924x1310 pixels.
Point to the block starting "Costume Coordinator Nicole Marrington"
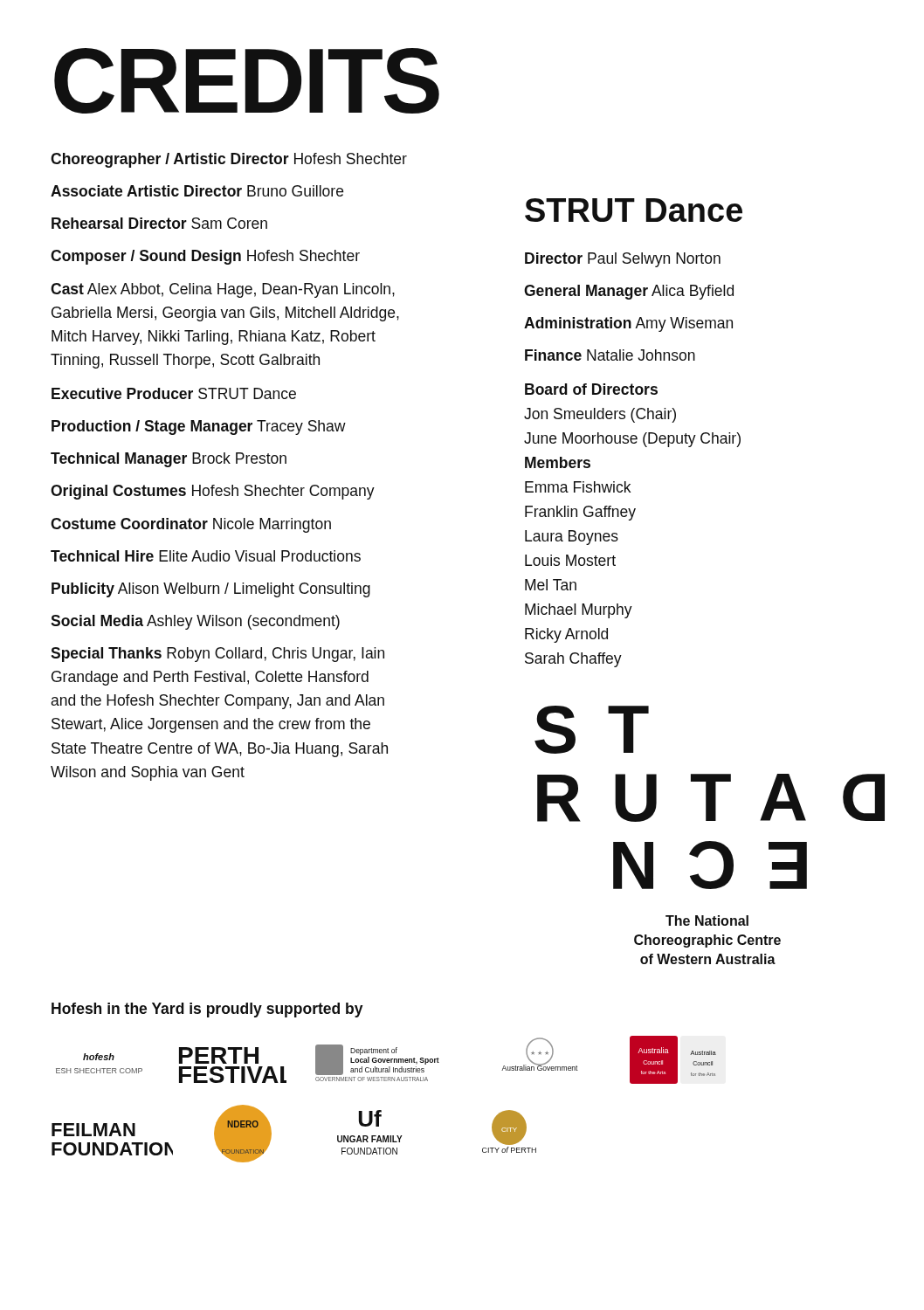tap(191, 524)
